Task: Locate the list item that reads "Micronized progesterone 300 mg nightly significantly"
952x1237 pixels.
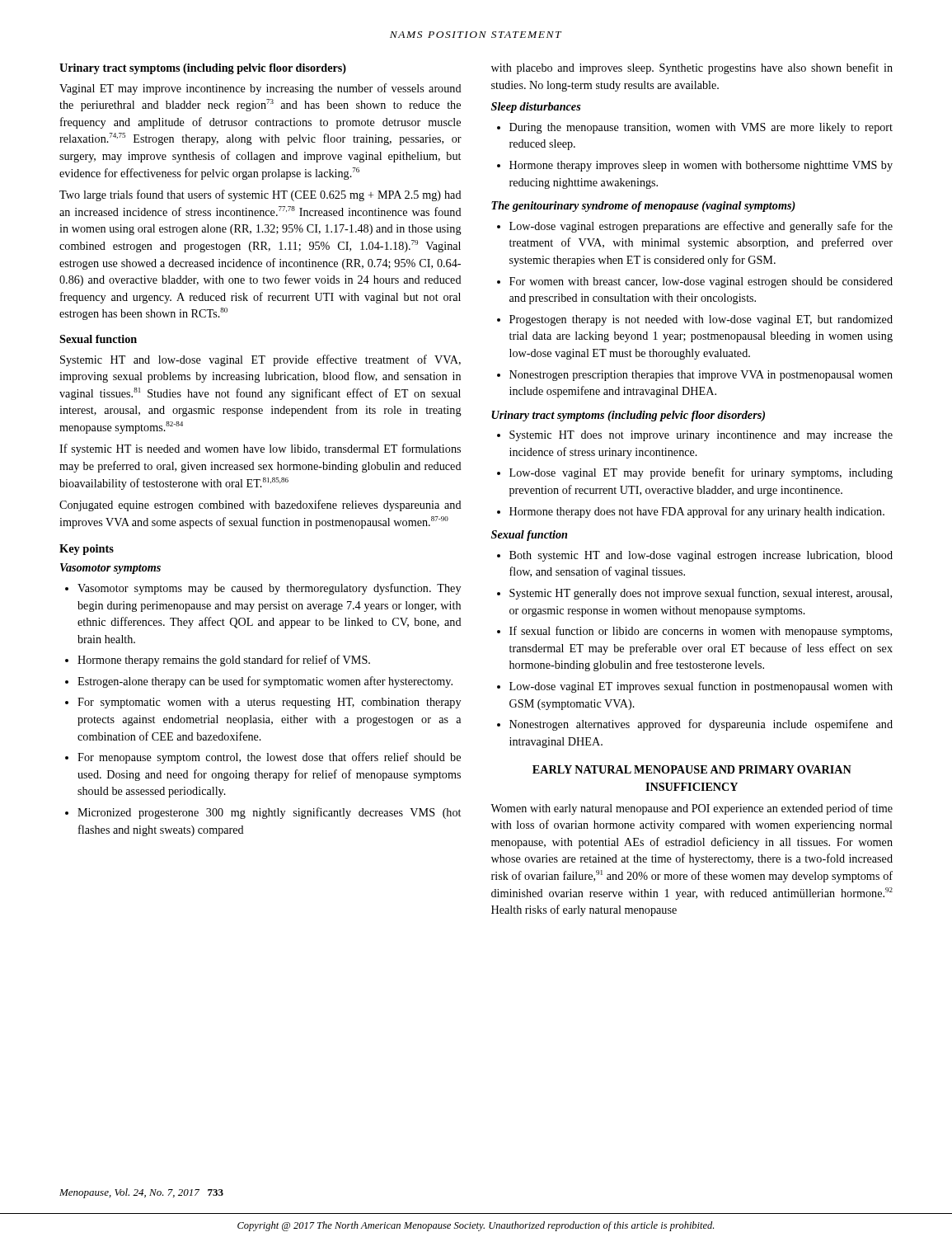Action: click(x=269, y=821)
